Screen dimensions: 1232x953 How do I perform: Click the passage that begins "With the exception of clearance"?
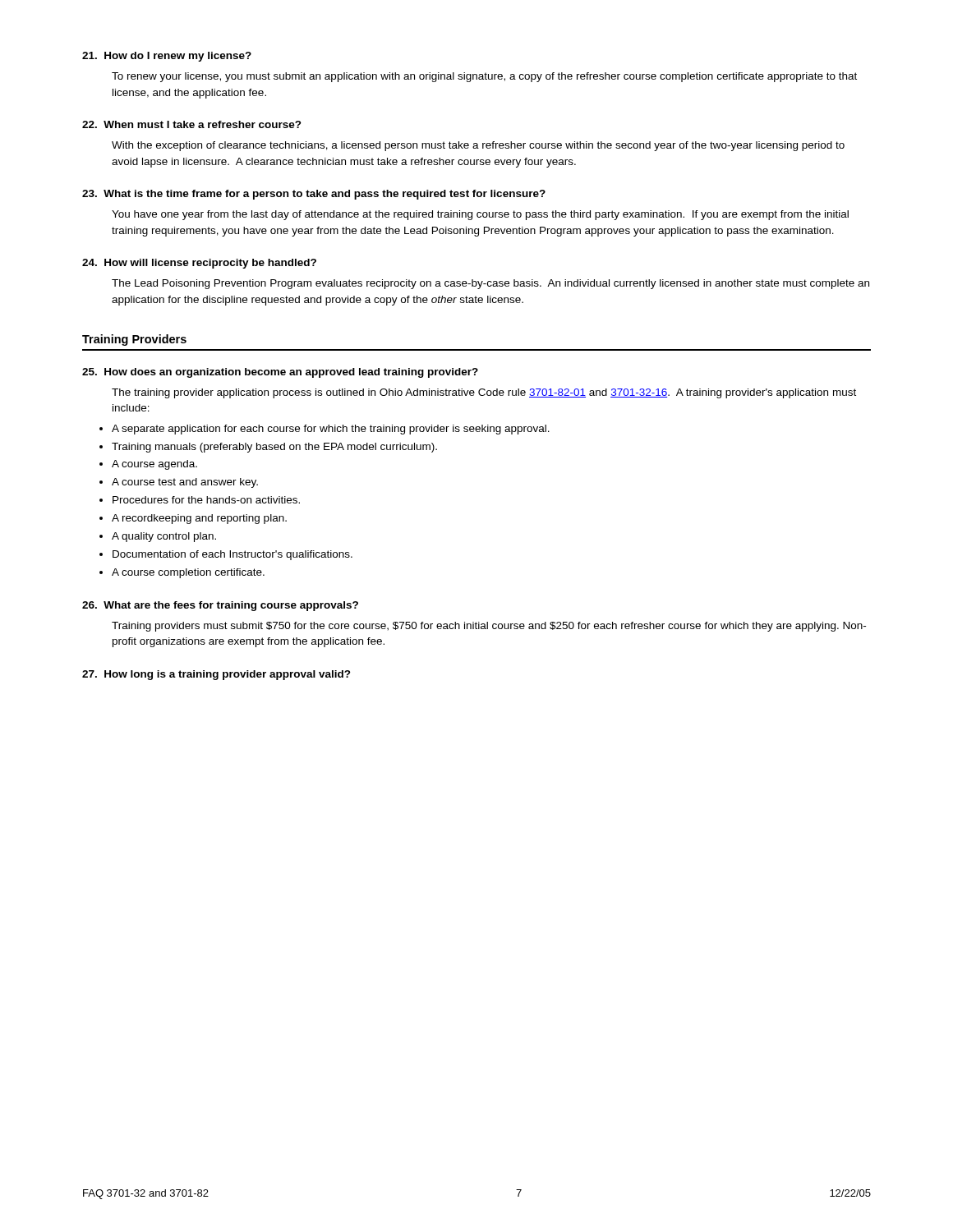[x=491, y=153]
